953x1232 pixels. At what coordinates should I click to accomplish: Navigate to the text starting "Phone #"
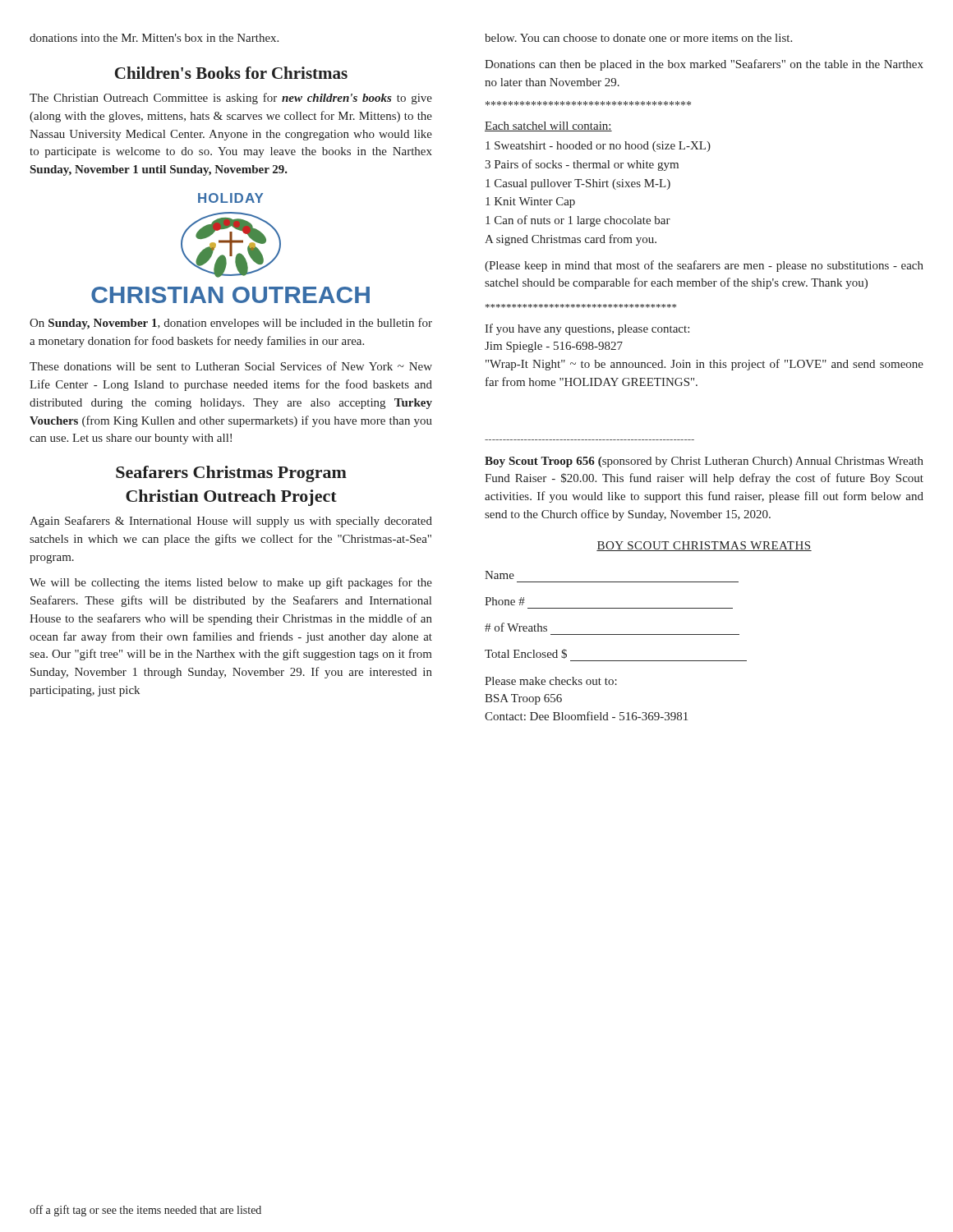point(609,601)
